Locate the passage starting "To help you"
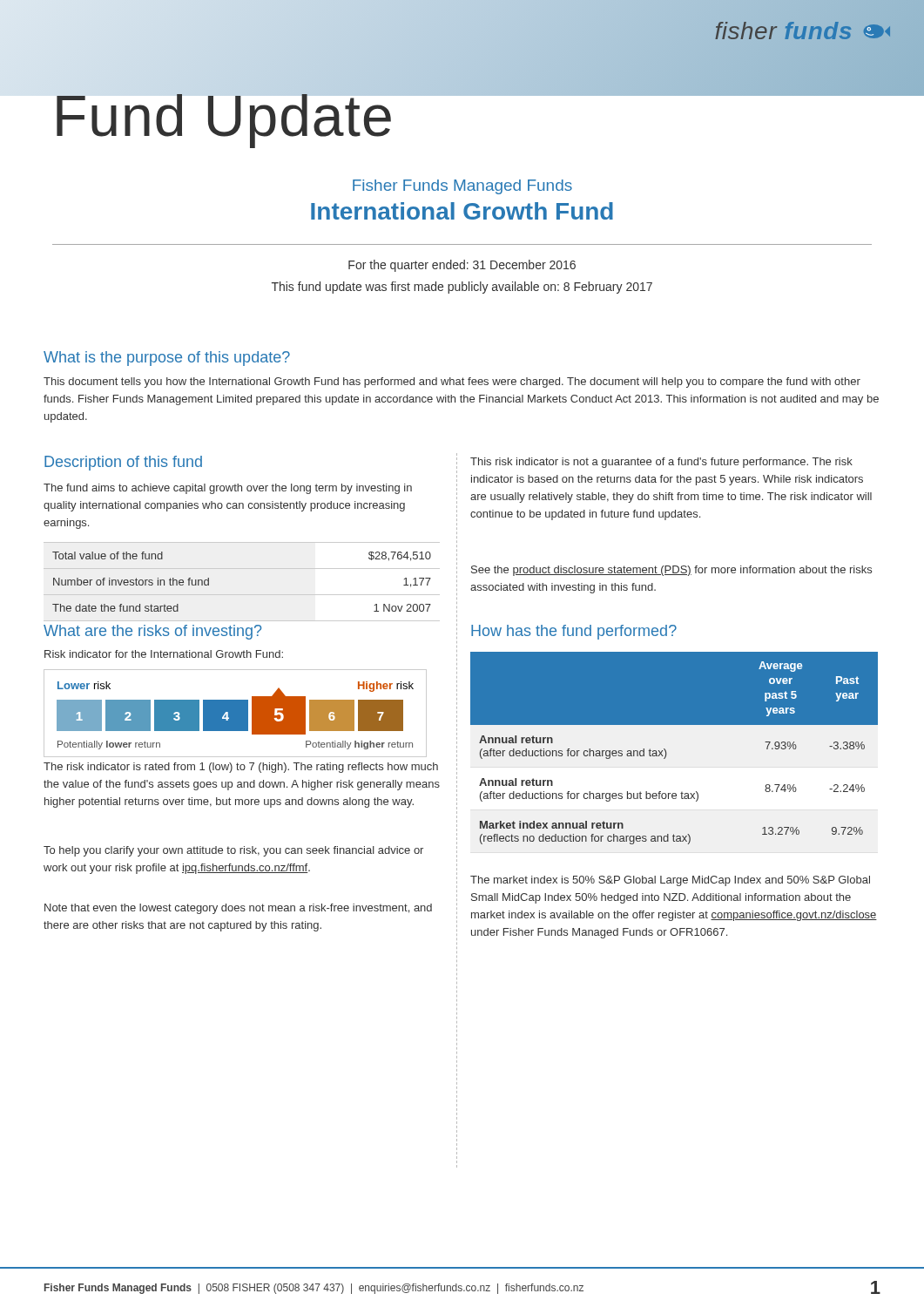The image size is (924, 1307). [234, 859]
